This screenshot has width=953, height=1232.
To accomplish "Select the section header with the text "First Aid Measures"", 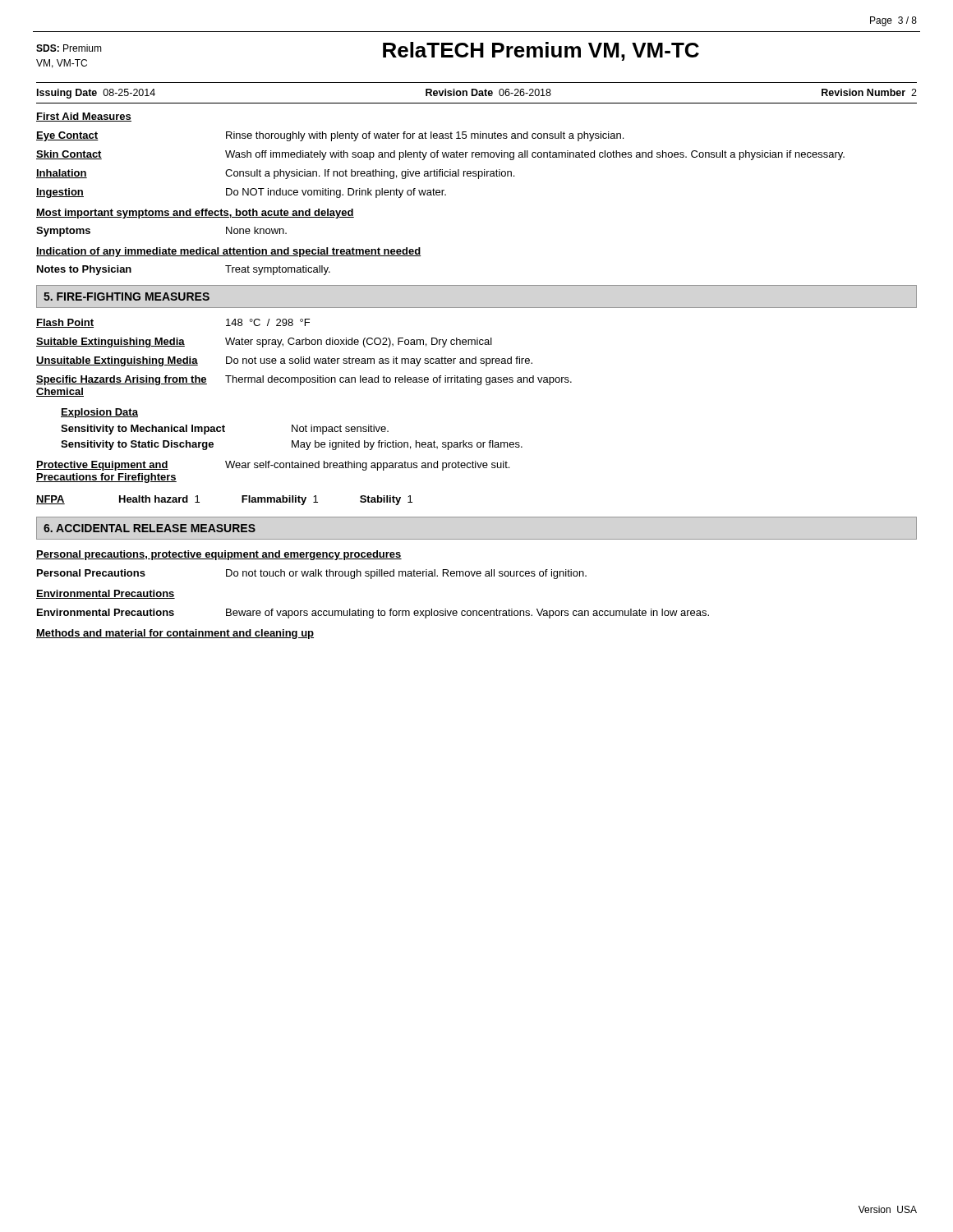I will [x=84, y=116].
